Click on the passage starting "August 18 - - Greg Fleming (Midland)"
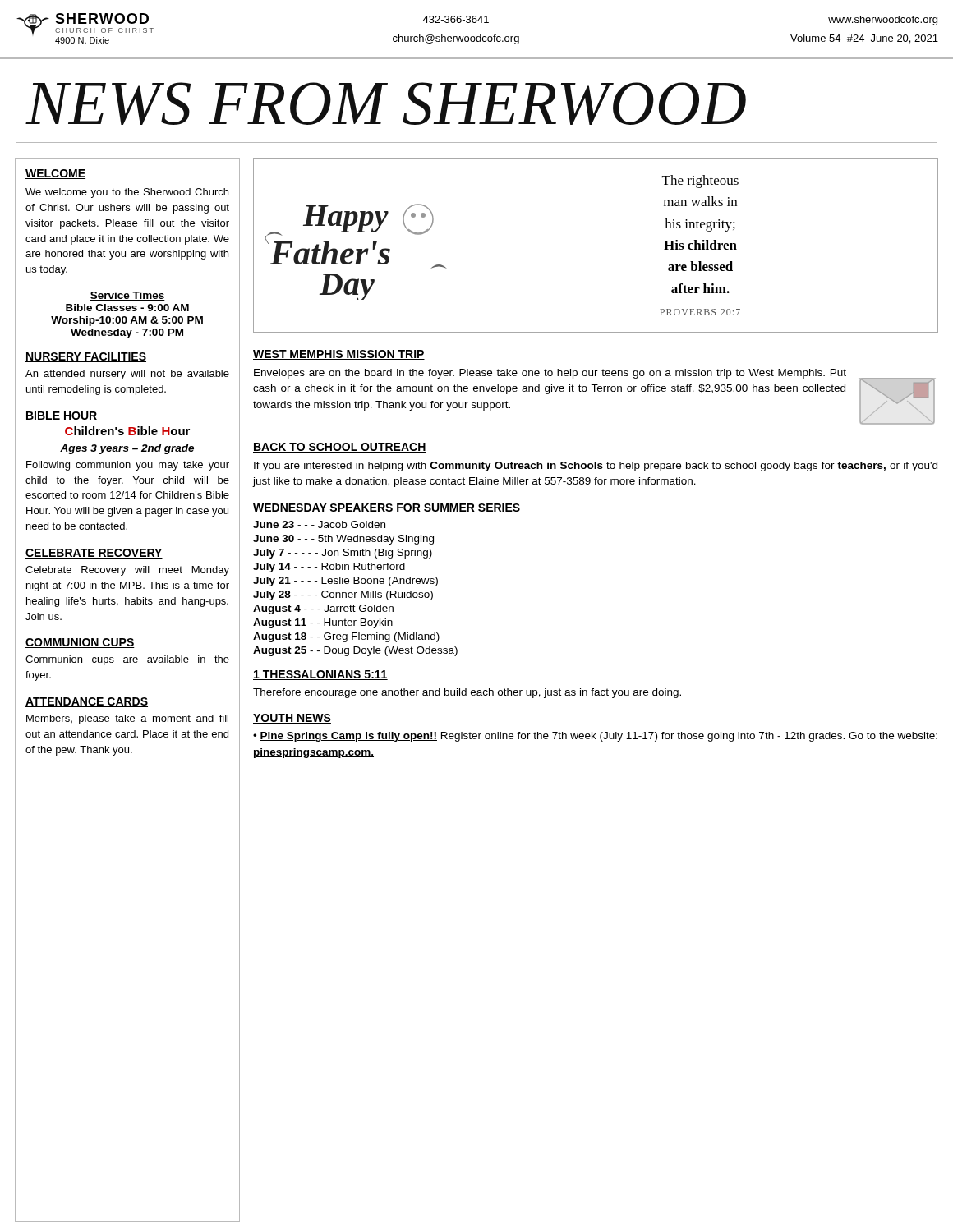Image resolution: width=953 pixels, height=1232 pixels. pos(346,636)
